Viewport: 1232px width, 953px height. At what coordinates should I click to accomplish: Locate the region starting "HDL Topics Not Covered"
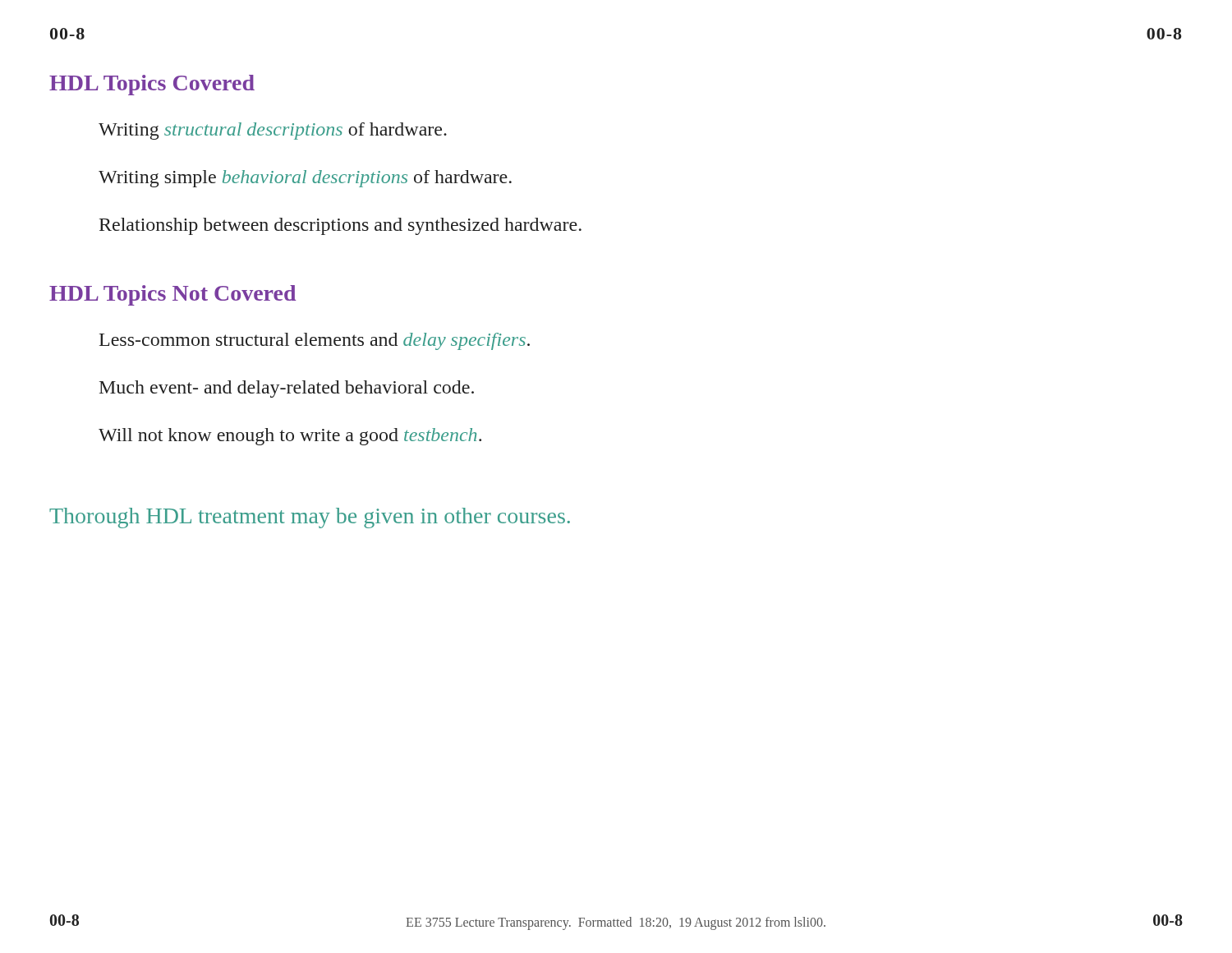tap(173, 293)
